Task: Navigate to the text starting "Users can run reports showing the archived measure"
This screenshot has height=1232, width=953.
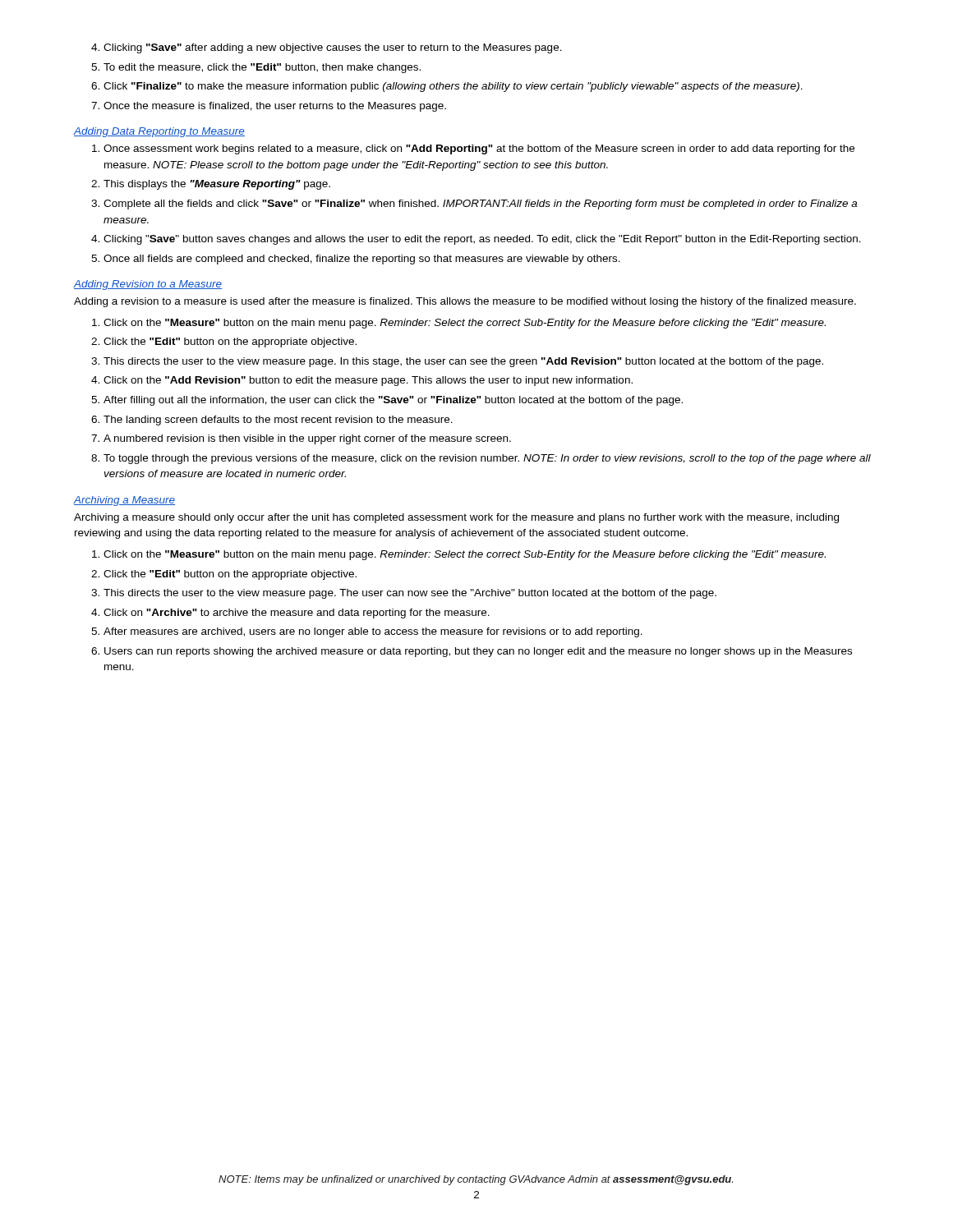Action: tap(476, 659)
